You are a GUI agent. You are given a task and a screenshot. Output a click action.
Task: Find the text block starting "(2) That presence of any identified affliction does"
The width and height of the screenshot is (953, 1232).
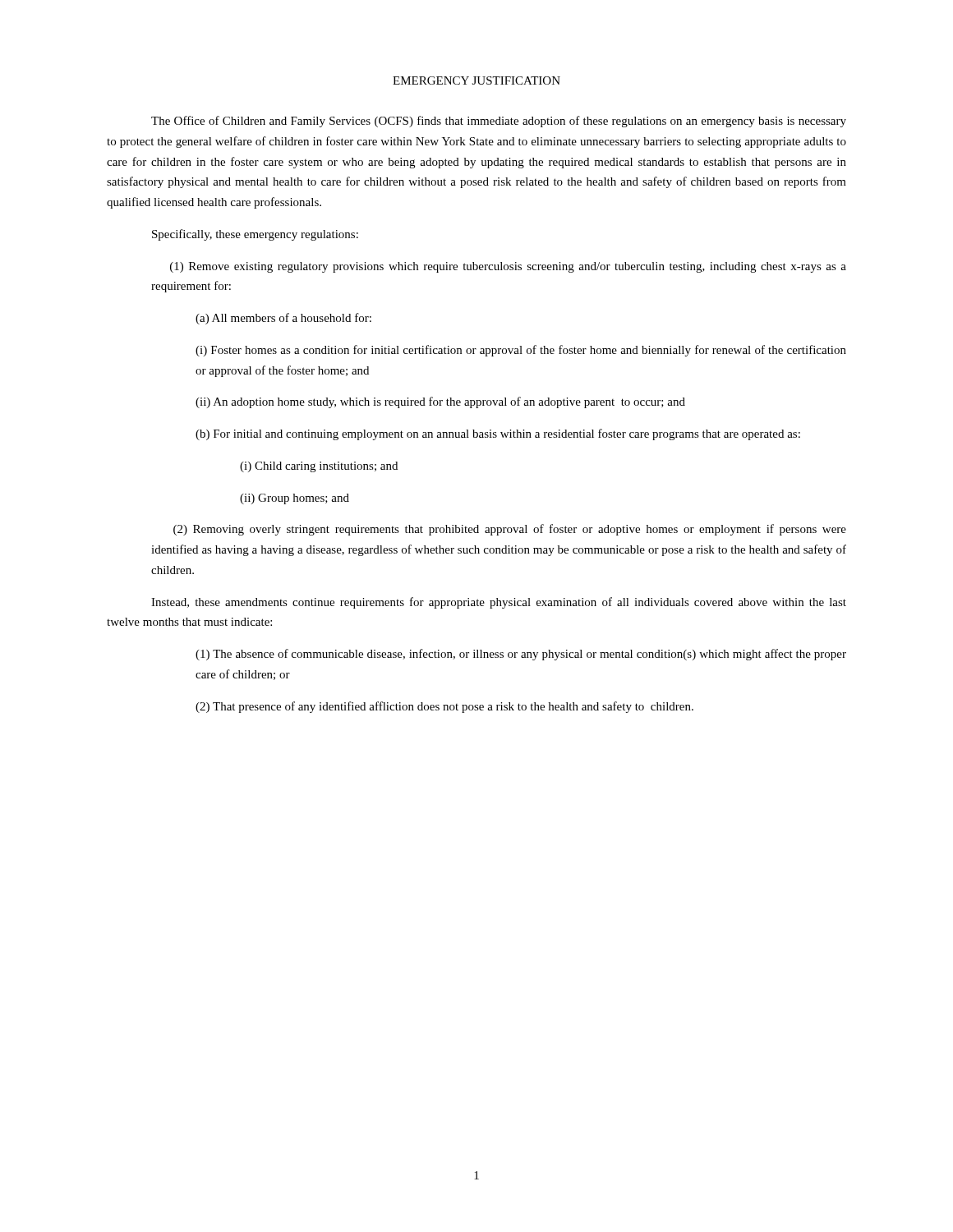[x=445, y=706]
